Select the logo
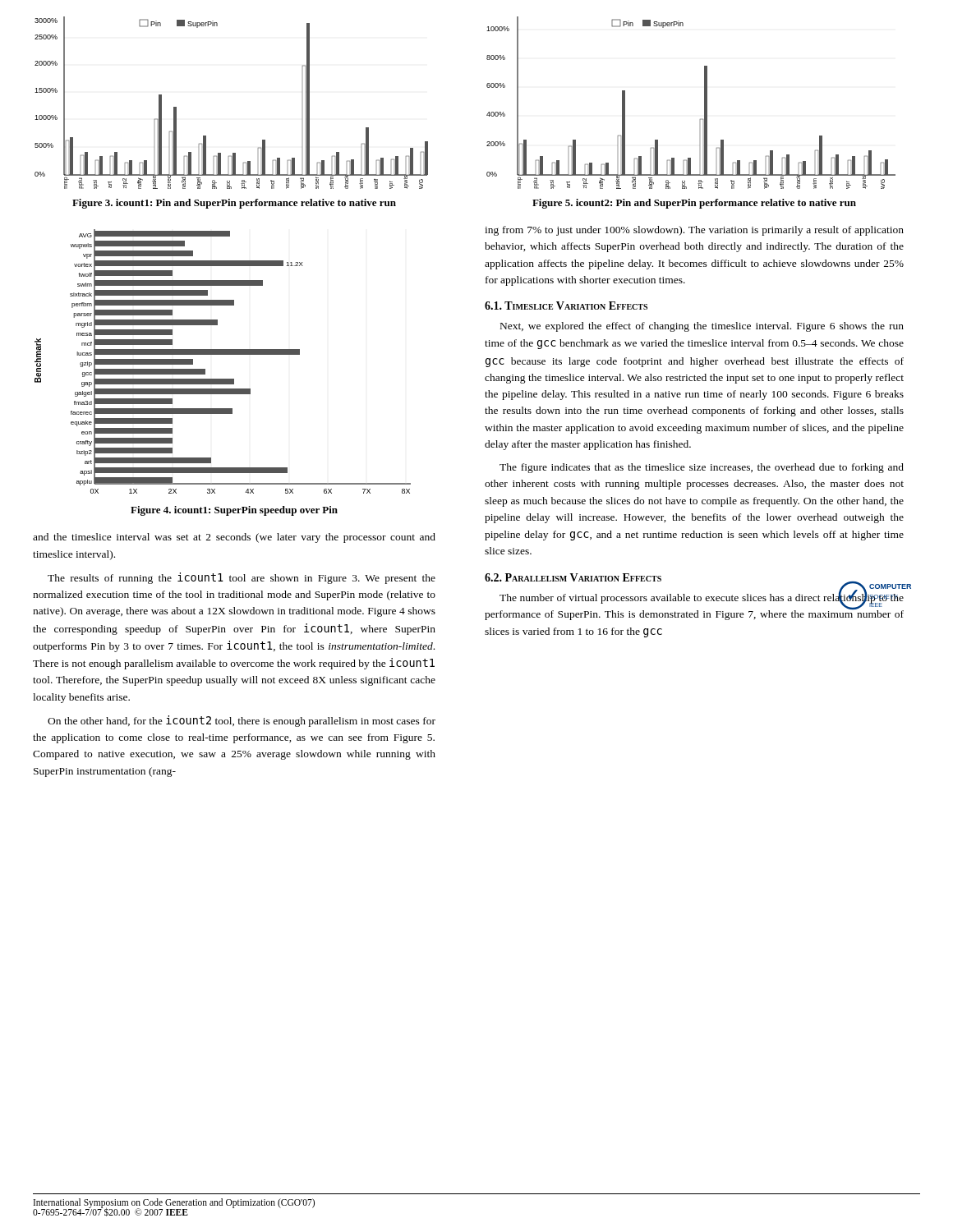The image size is (953, 1232). [x=879, y=597]
